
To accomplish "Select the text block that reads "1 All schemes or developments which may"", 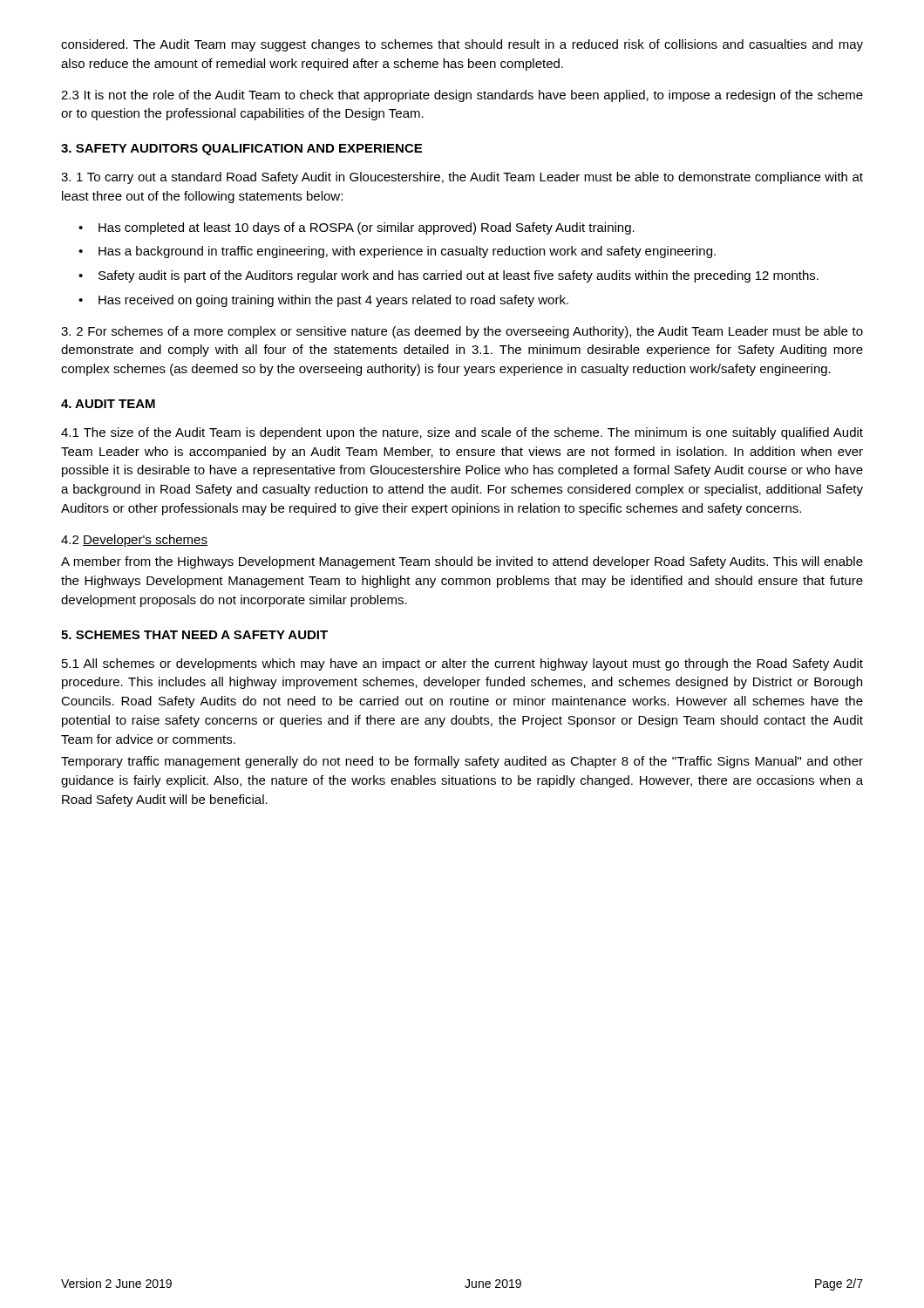I will [462, 701].
